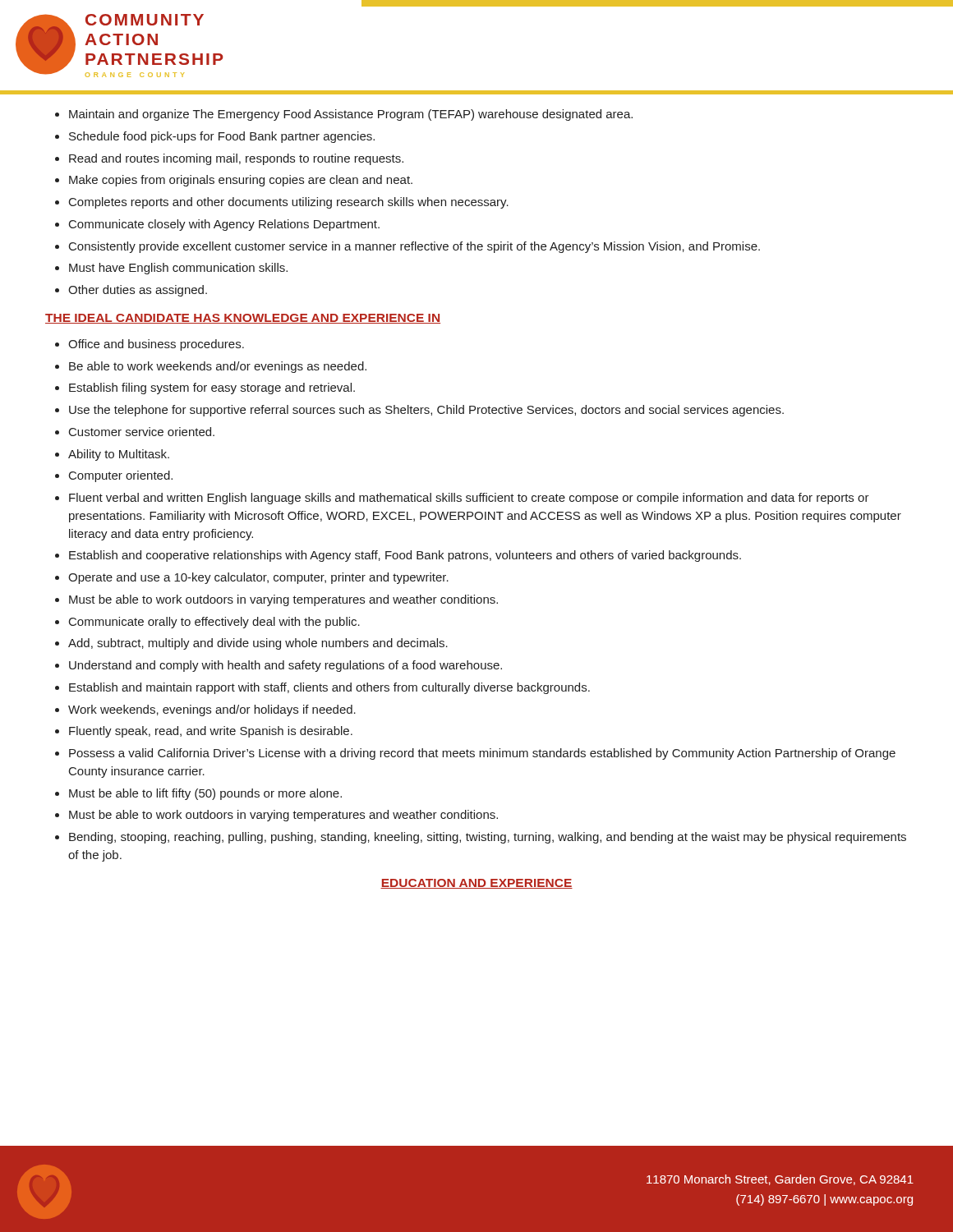Image resolution: width=953 pixels, height=1232 pixels.
Task: Point to the block beginning "Use the telephone"
Action: (x=476, y=410)
